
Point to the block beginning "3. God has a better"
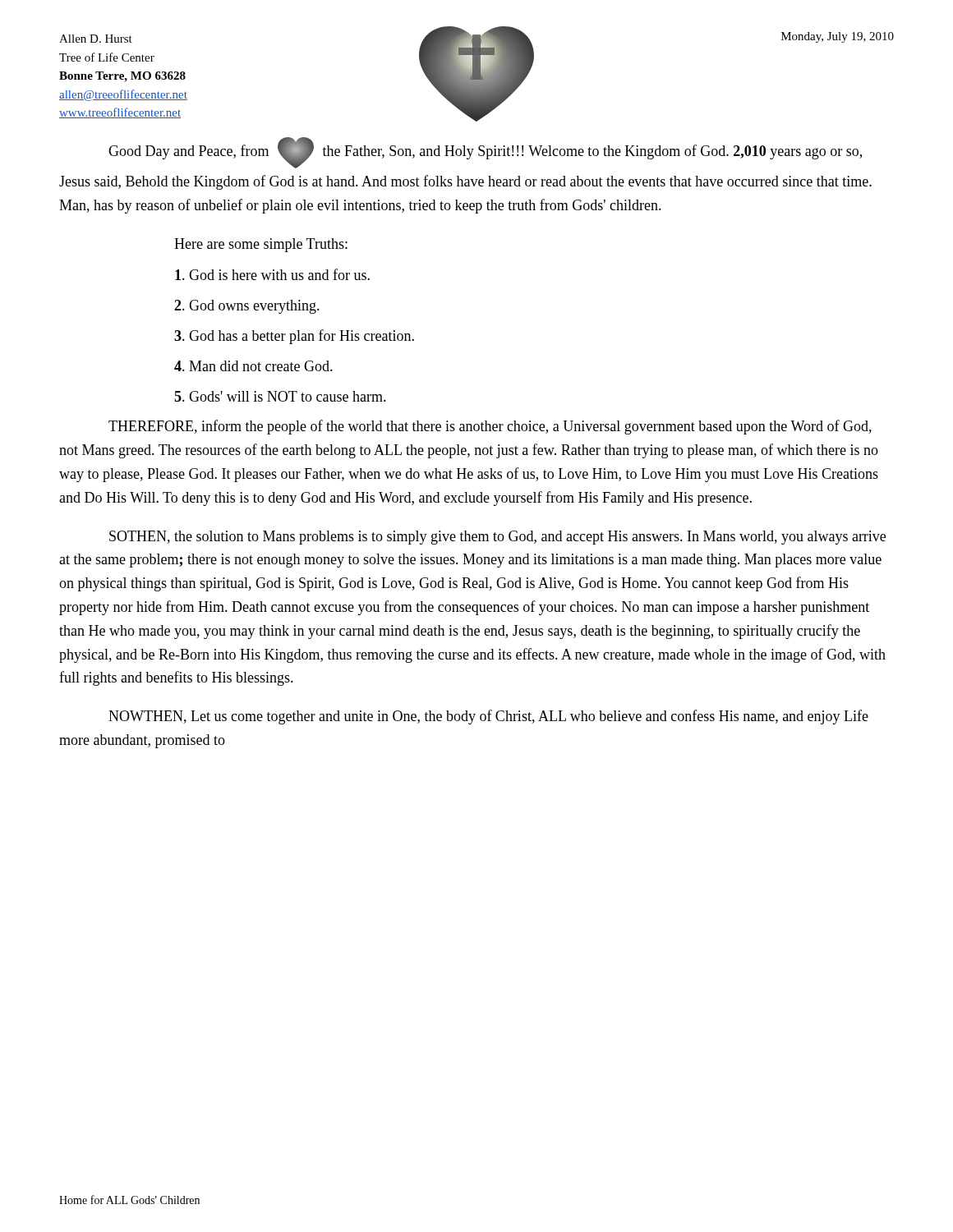click(295, 336)
